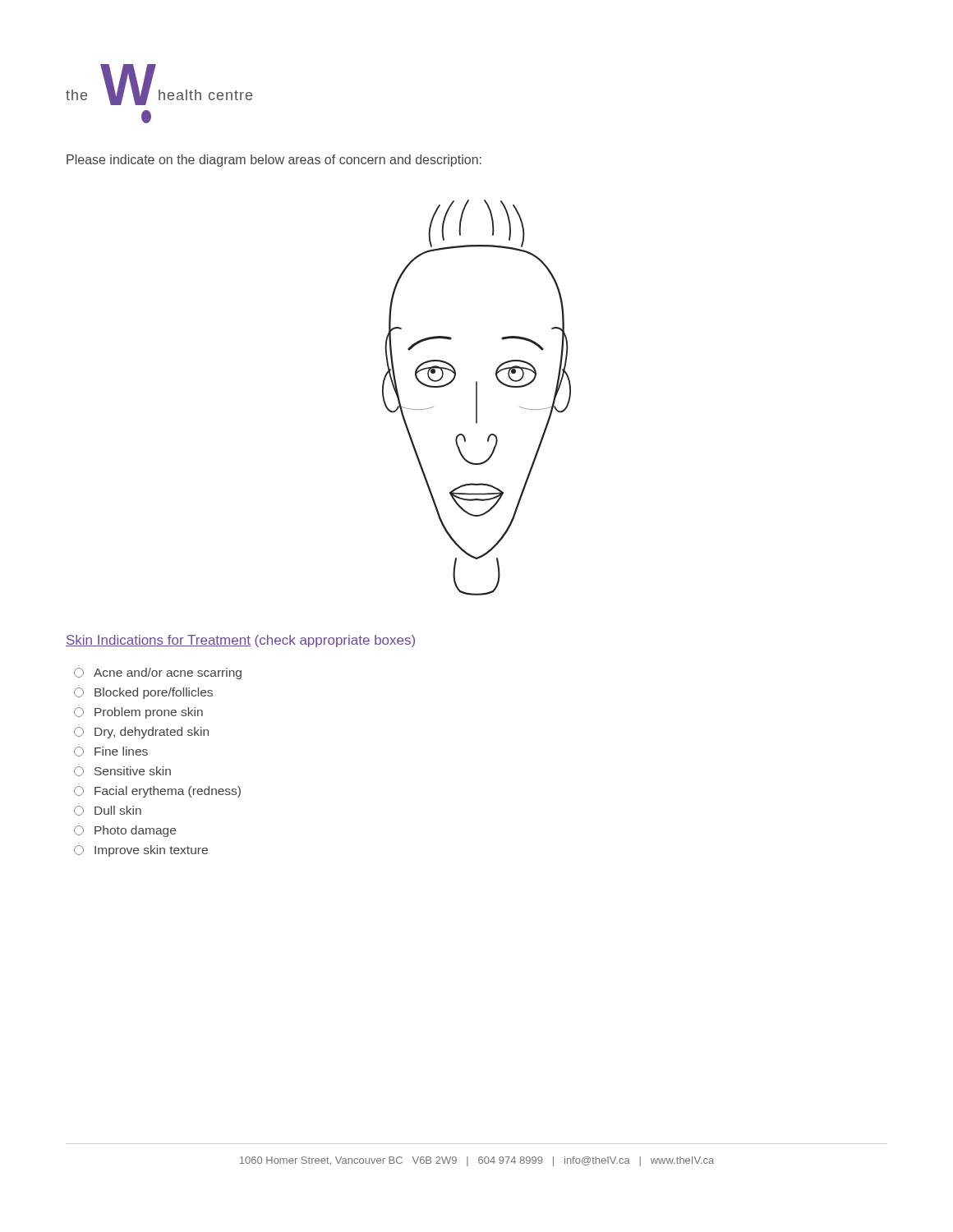Locate the section header containing "Skin Indications for Treatment (check appropriate boxes)"

(241, 640)
